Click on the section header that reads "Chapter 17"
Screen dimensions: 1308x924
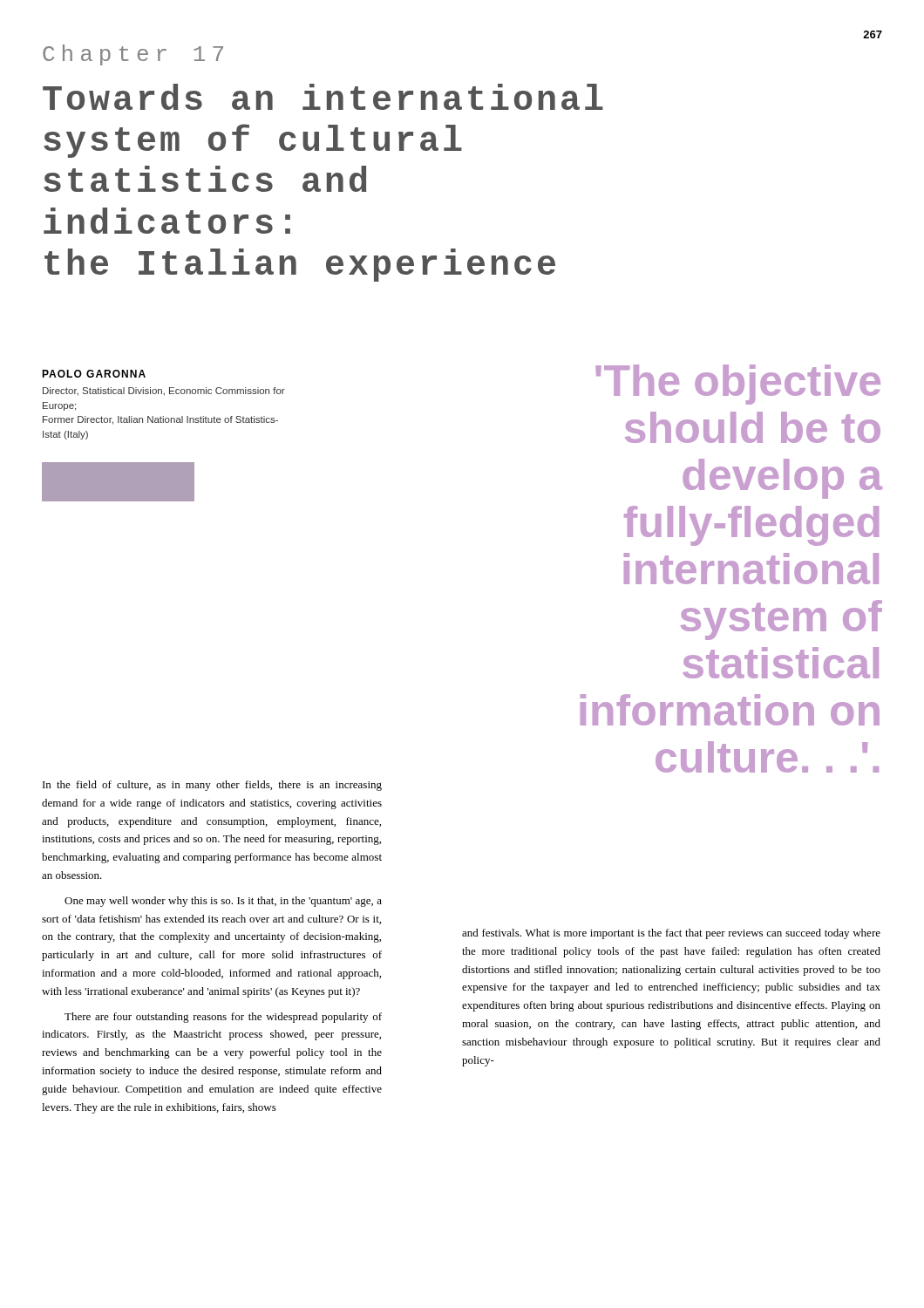[x=136, y=55]
